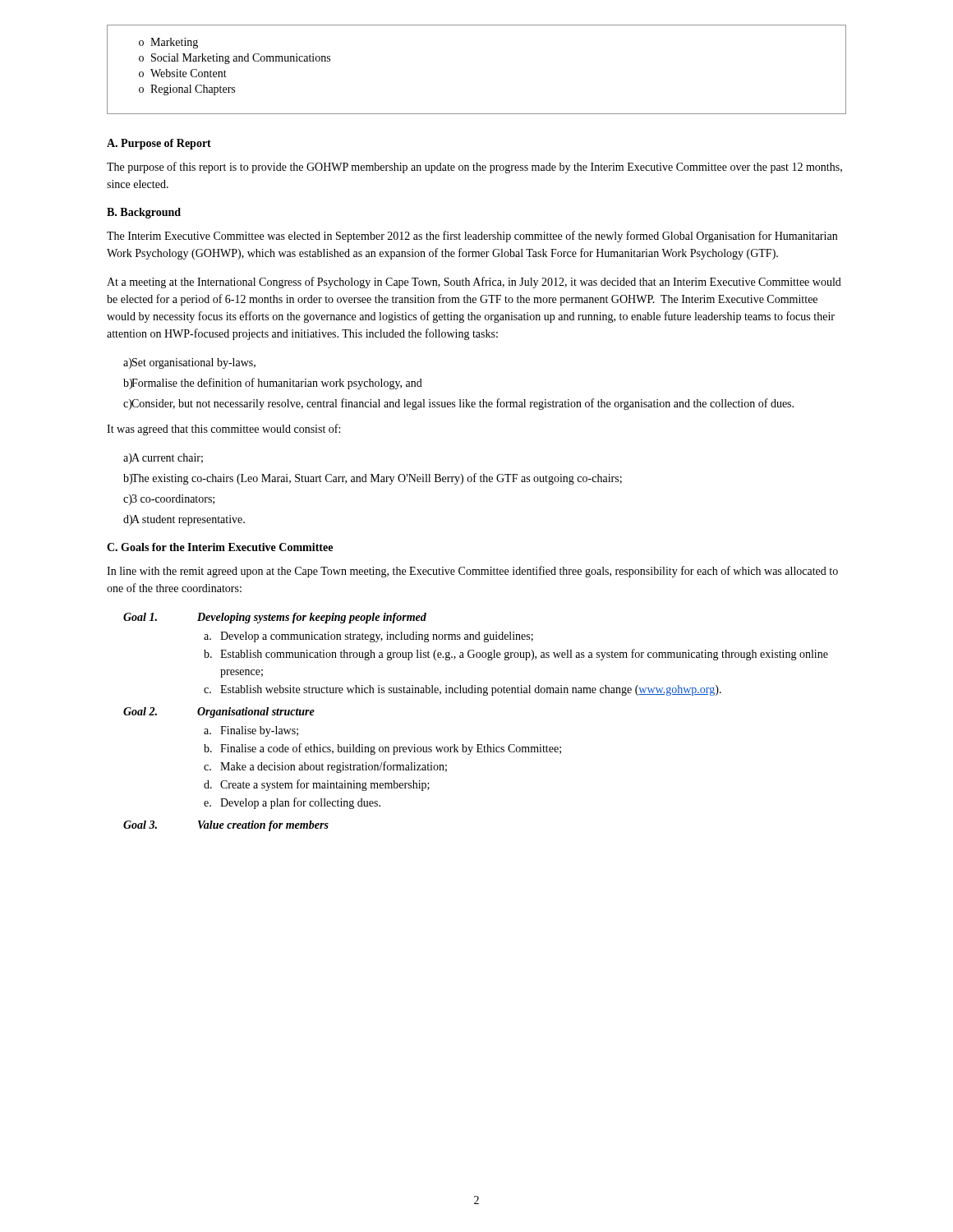This screenshot has height=1232, width=953.
Task: Select the text block starting "Organisational structure"
Action: point(256,712)
